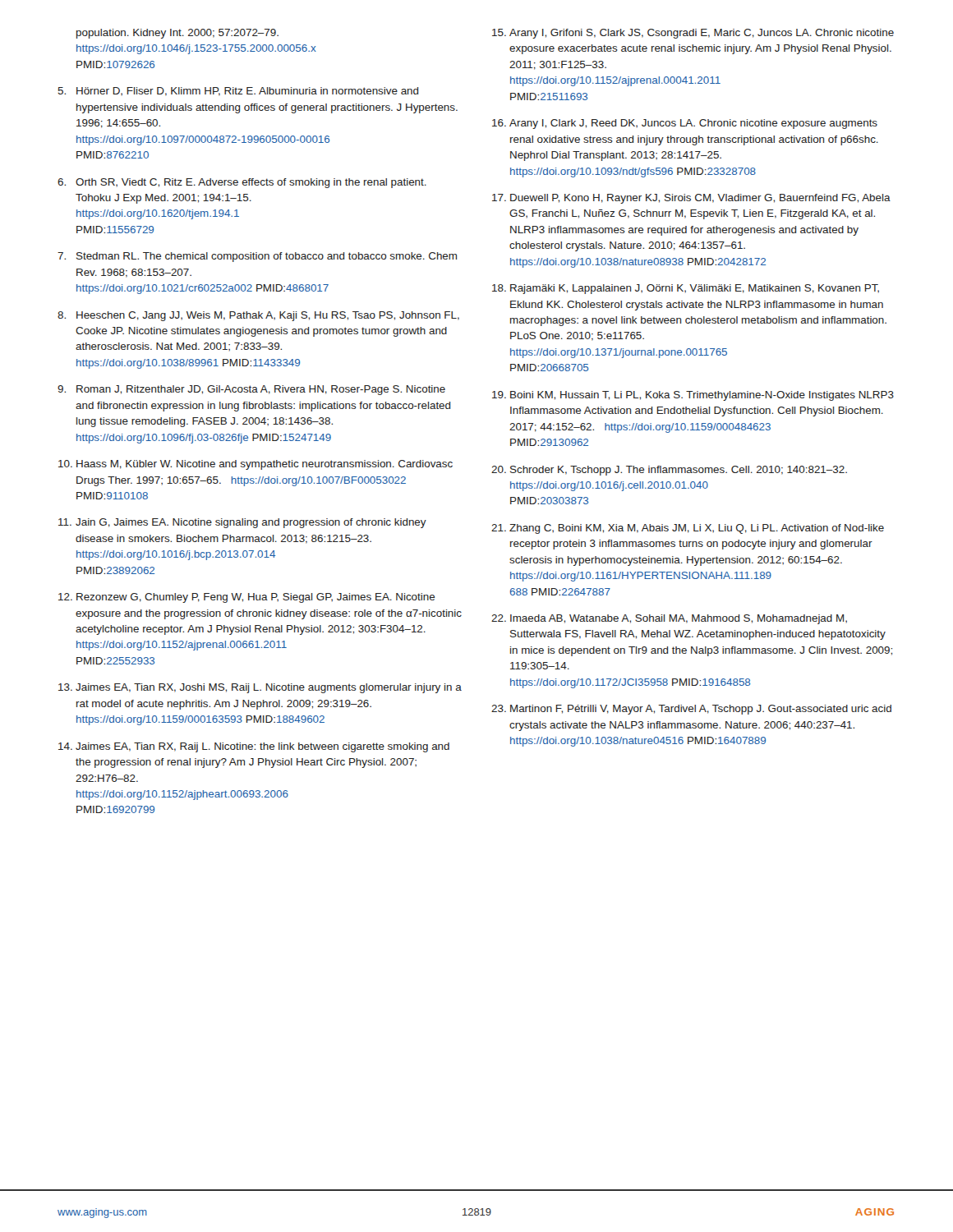
Task: Where is the passage that starts "5. Hörner D, Fliser D, Klimm HP, Ritz"?
Action: pyautogui.click(x=238, y=92)
